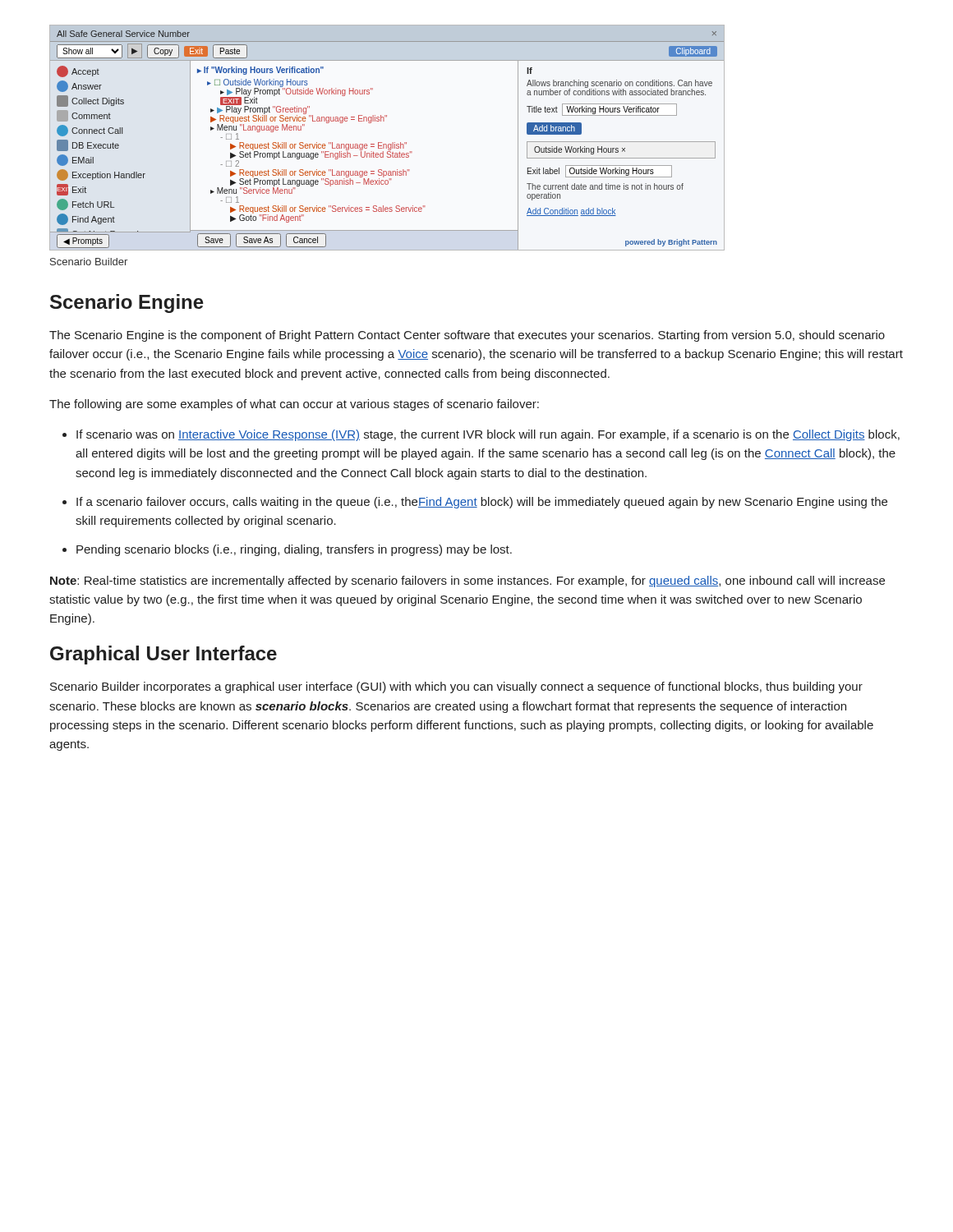The height and width of the screenshot is (1232, 953).
Task: Locate the screenshot
Action: coord(476,138)
